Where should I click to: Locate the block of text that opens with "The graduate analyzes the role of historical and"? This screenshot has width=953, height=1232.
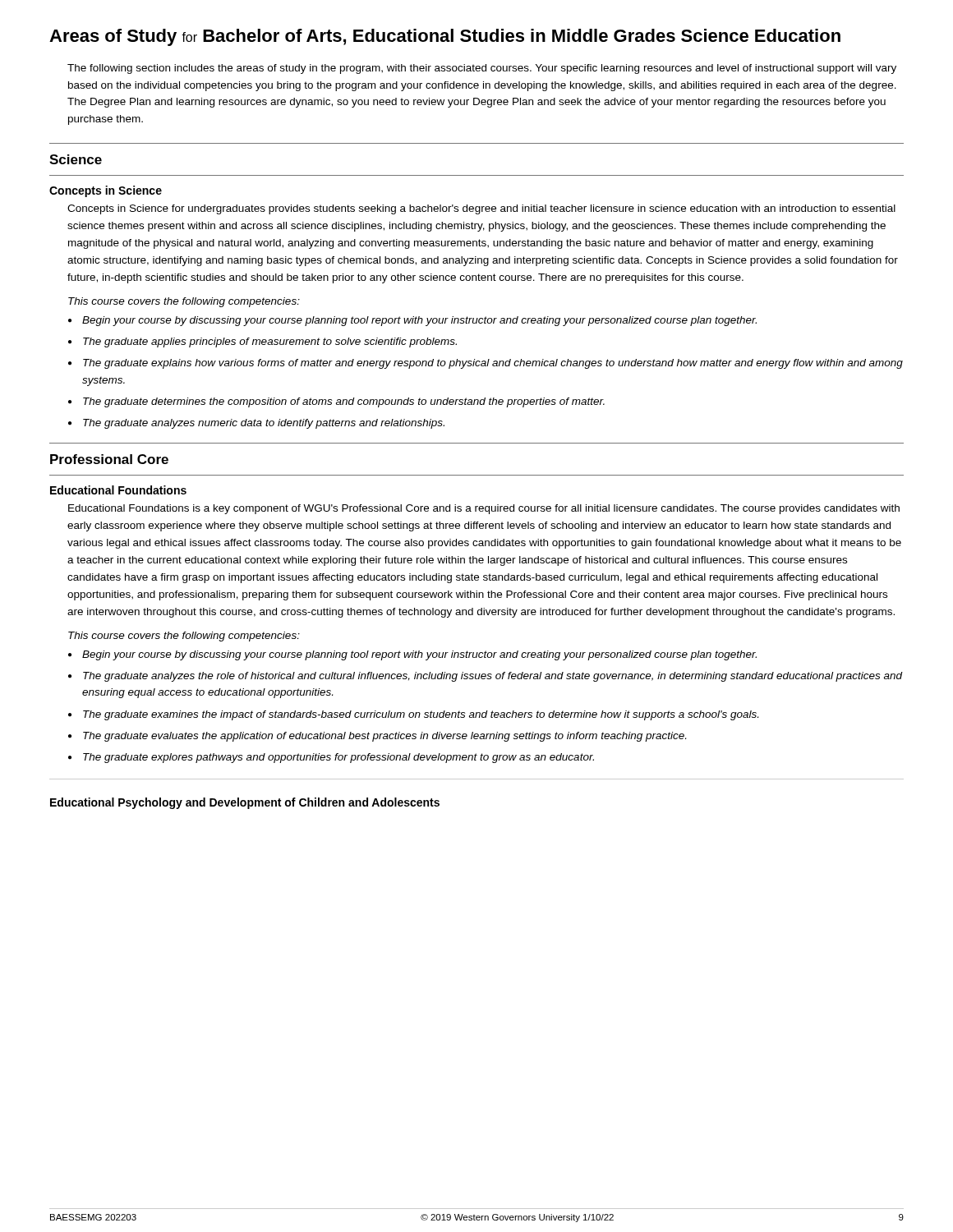pos(492,684)
